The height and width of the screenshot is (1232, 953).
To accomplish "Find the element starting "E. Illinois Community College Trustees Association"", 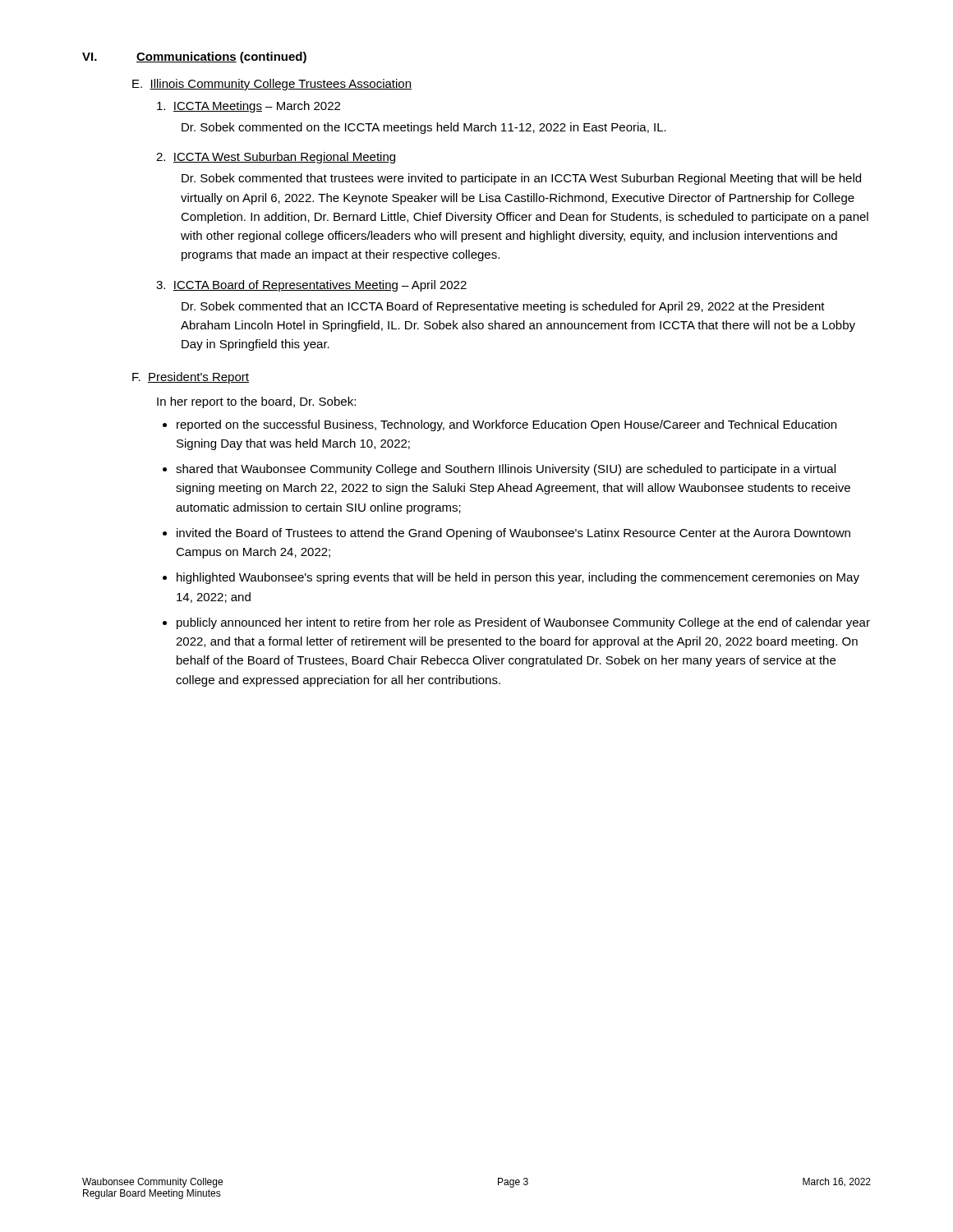I will [x=272, y=83].
